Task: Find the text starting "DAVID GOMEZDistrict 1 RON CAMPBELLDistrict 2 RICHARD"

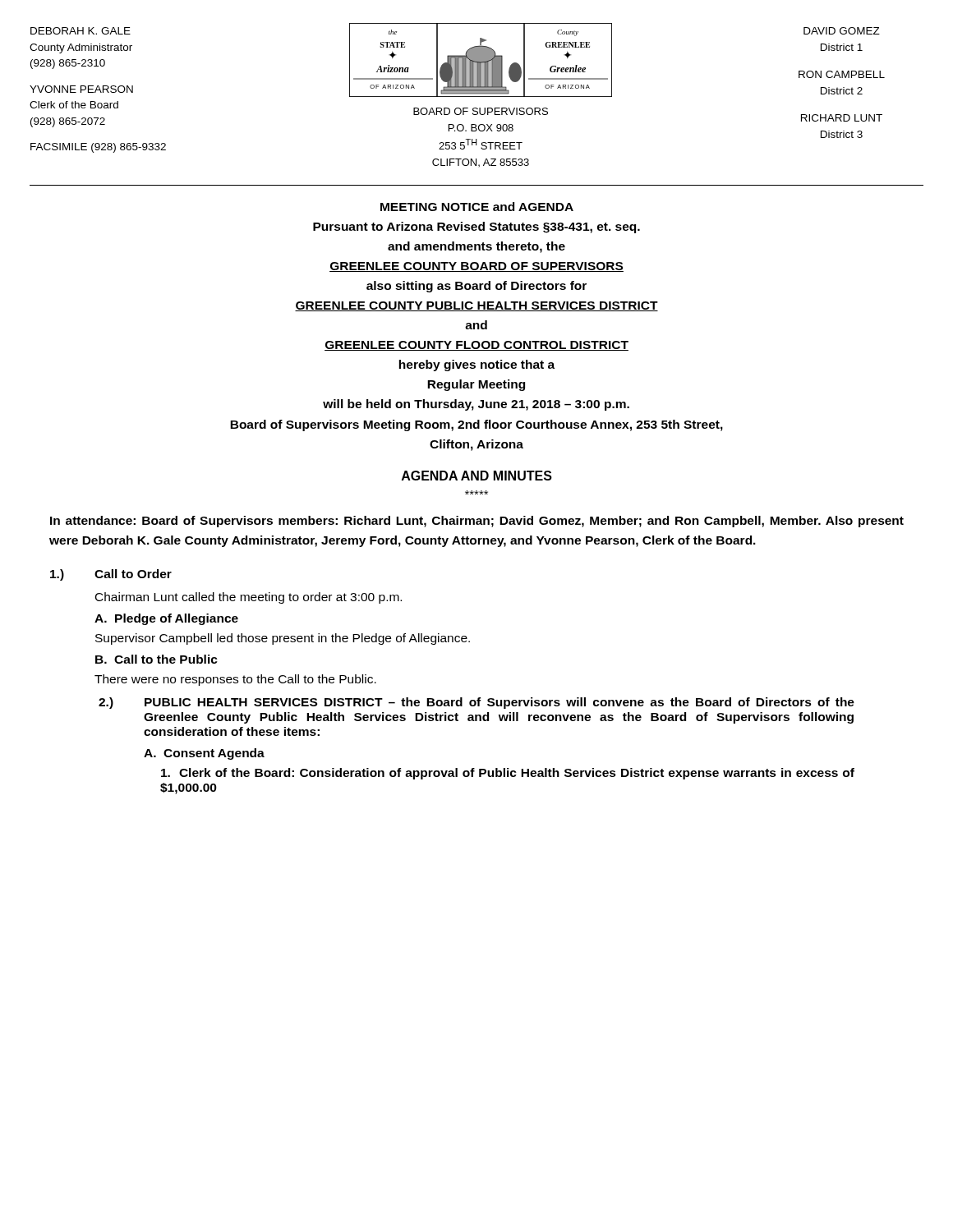Action: point(841,83)
